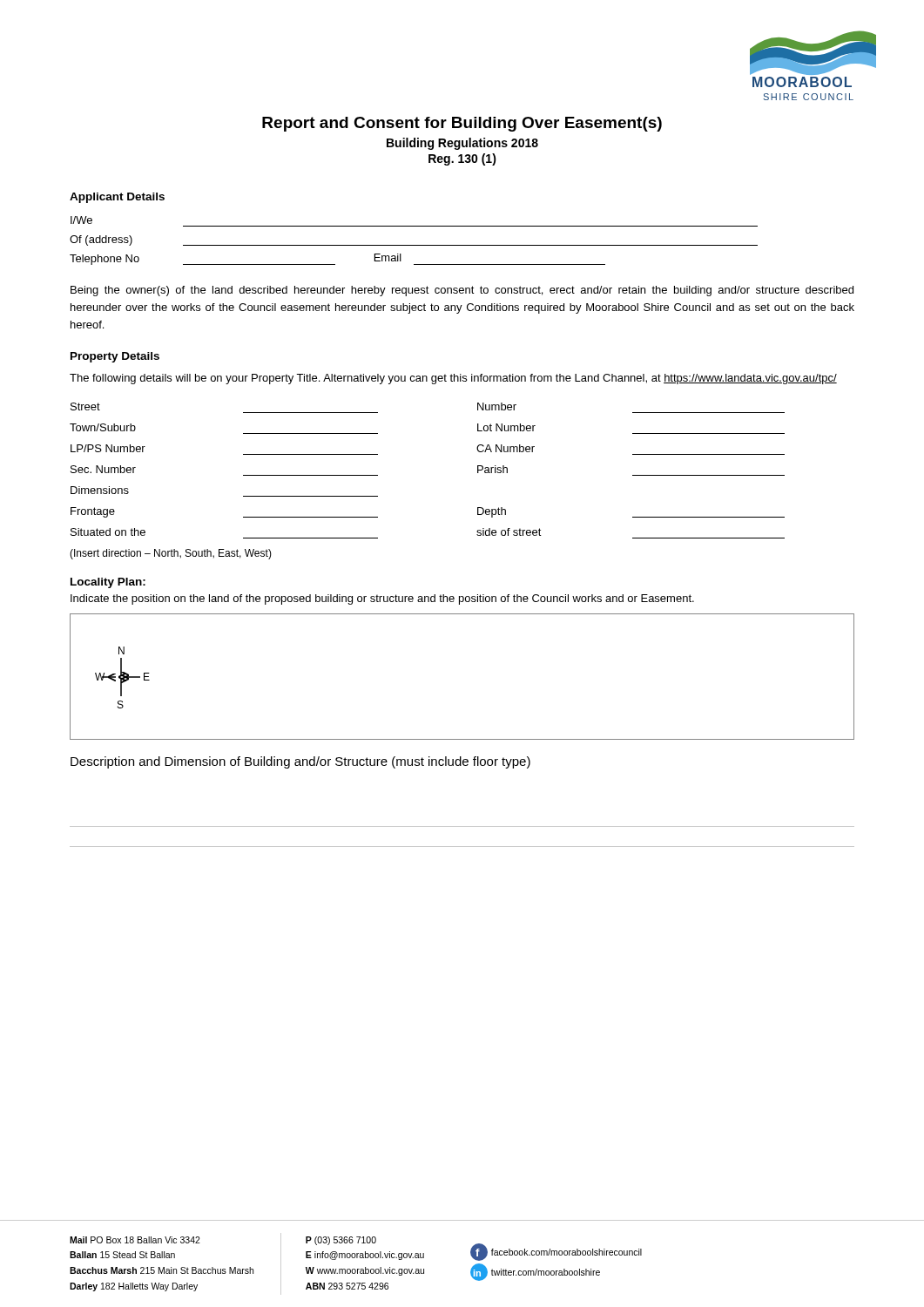Select the logo

[x=811, y=67]
